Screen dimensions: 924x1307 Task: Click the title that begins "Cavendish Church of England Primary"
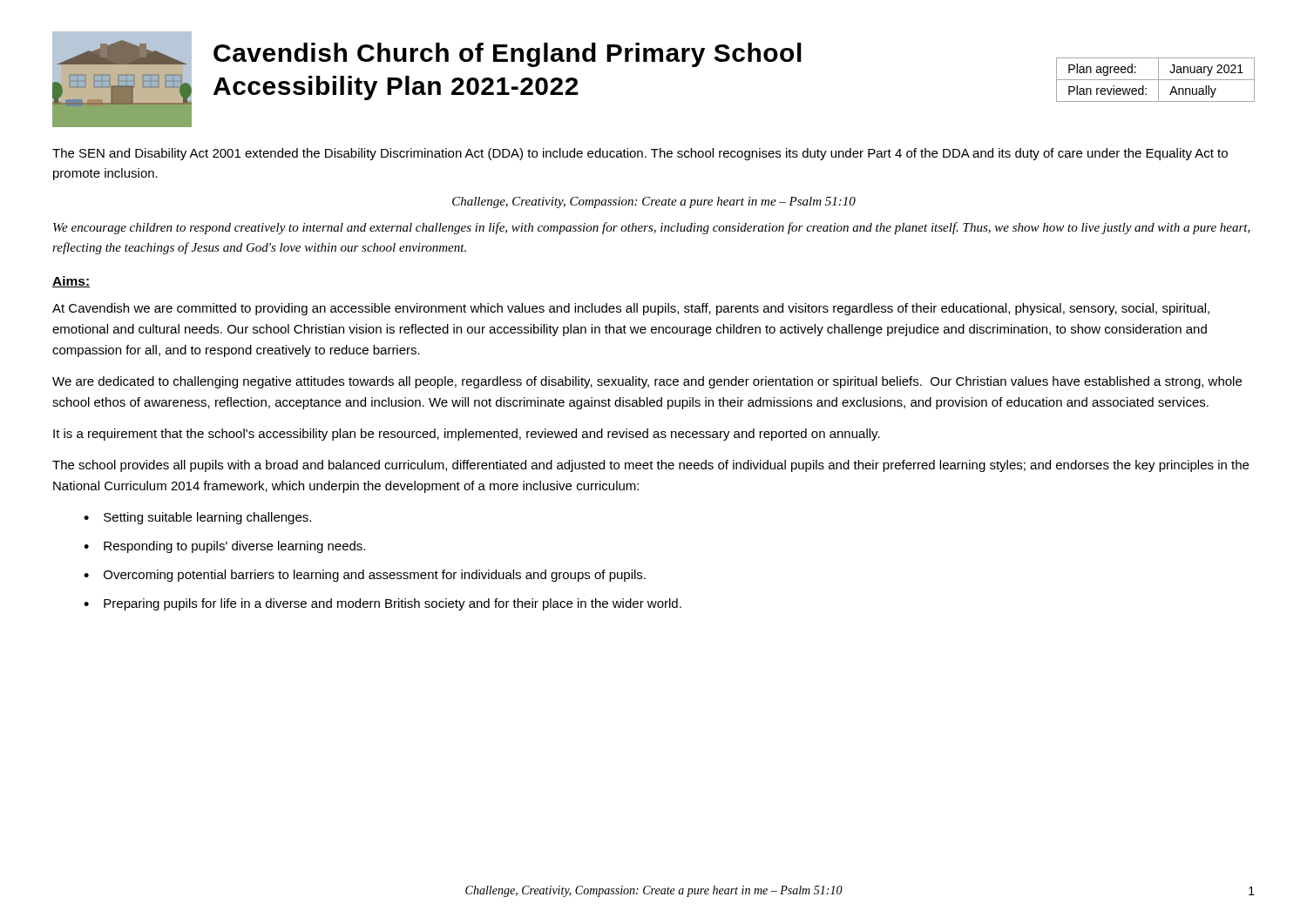pyautogui.click(x=621, y=70)
